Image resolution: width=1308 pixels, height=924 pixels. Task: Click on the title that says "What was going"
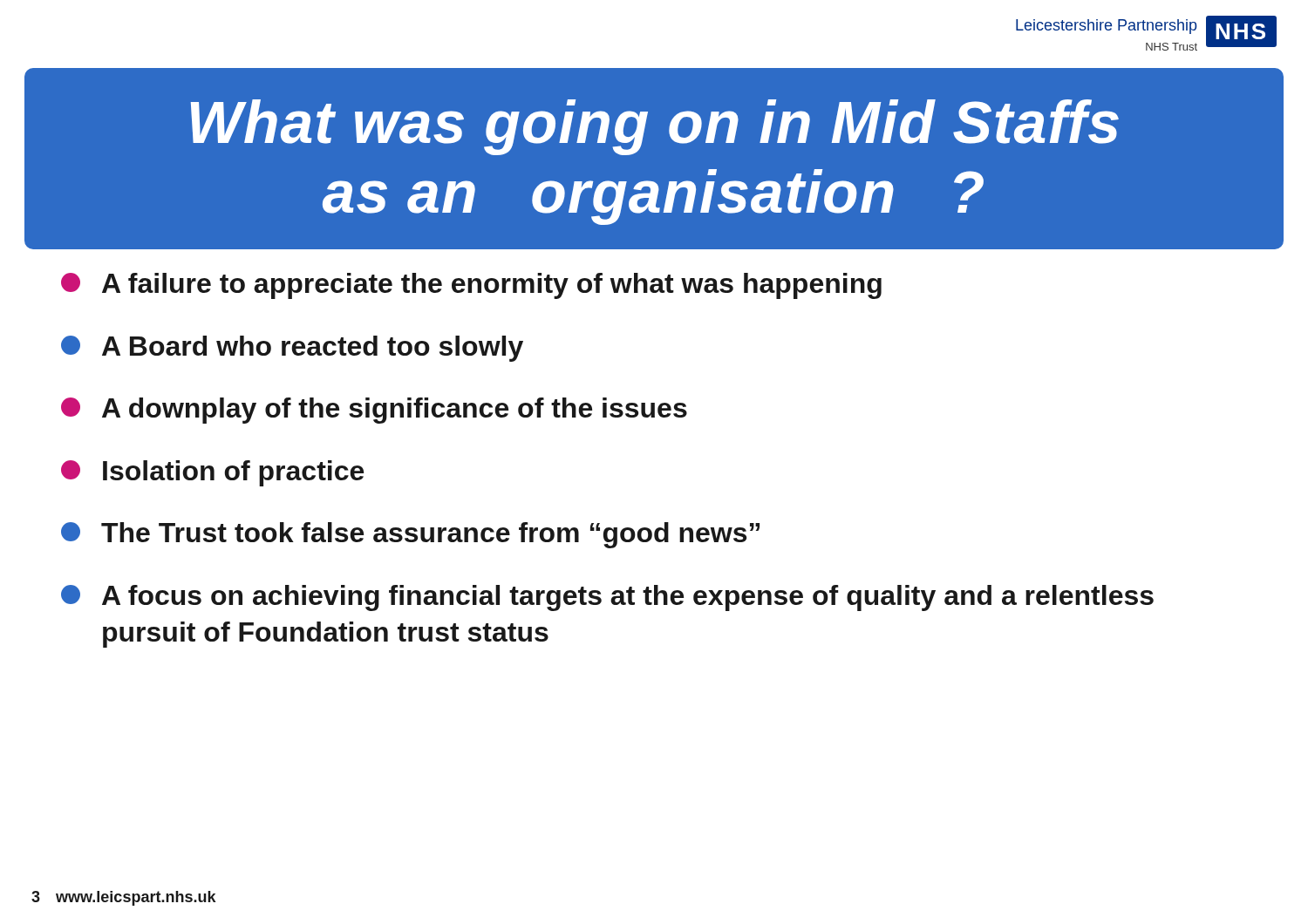(x=654, y=157)
